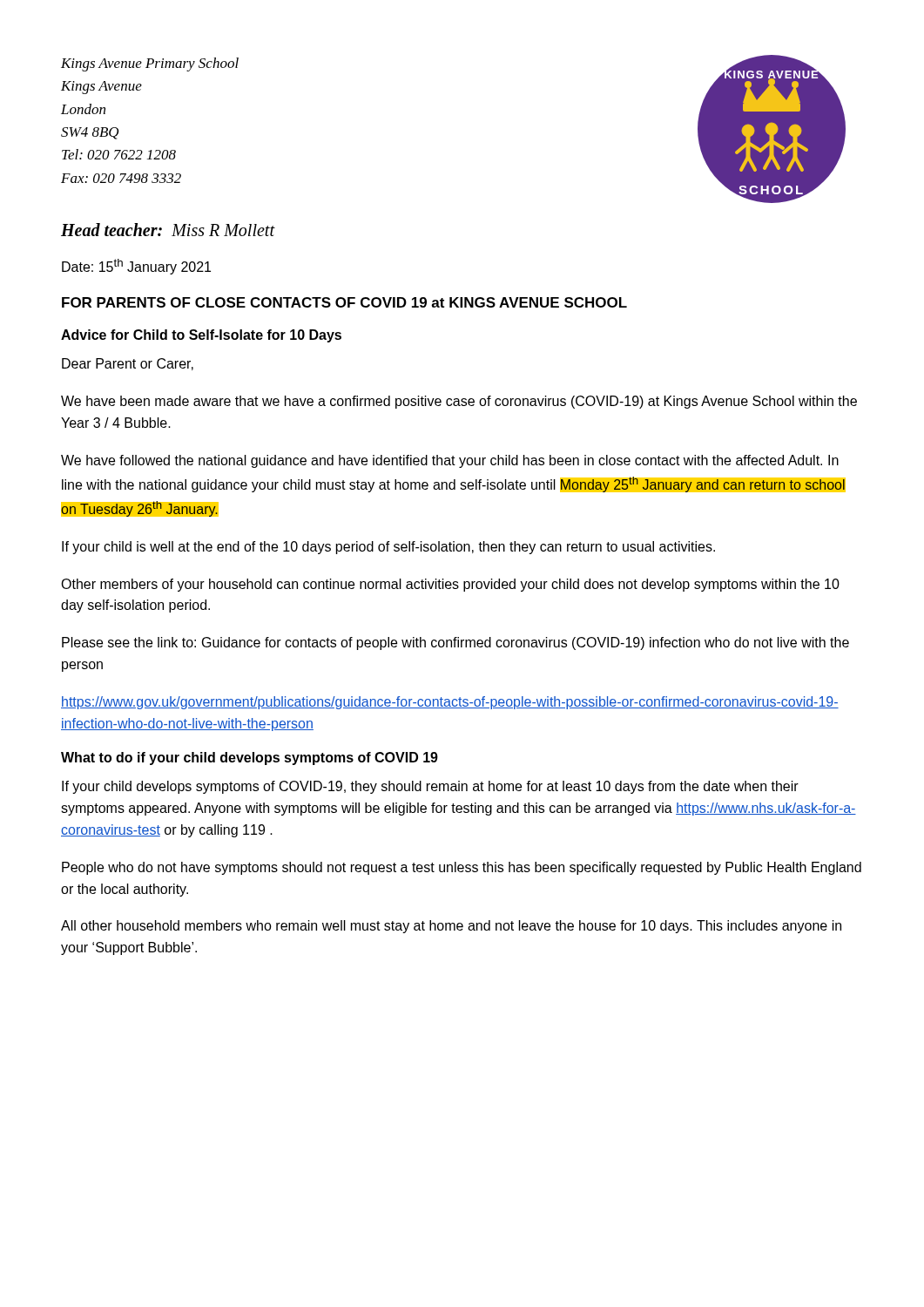This screenshot has width=924, height=1307.
Task: Select the region starting "FOR PARENTS OF CLOSE CONTACTS OF COVID 19"
Action: [x=344, y=303]
